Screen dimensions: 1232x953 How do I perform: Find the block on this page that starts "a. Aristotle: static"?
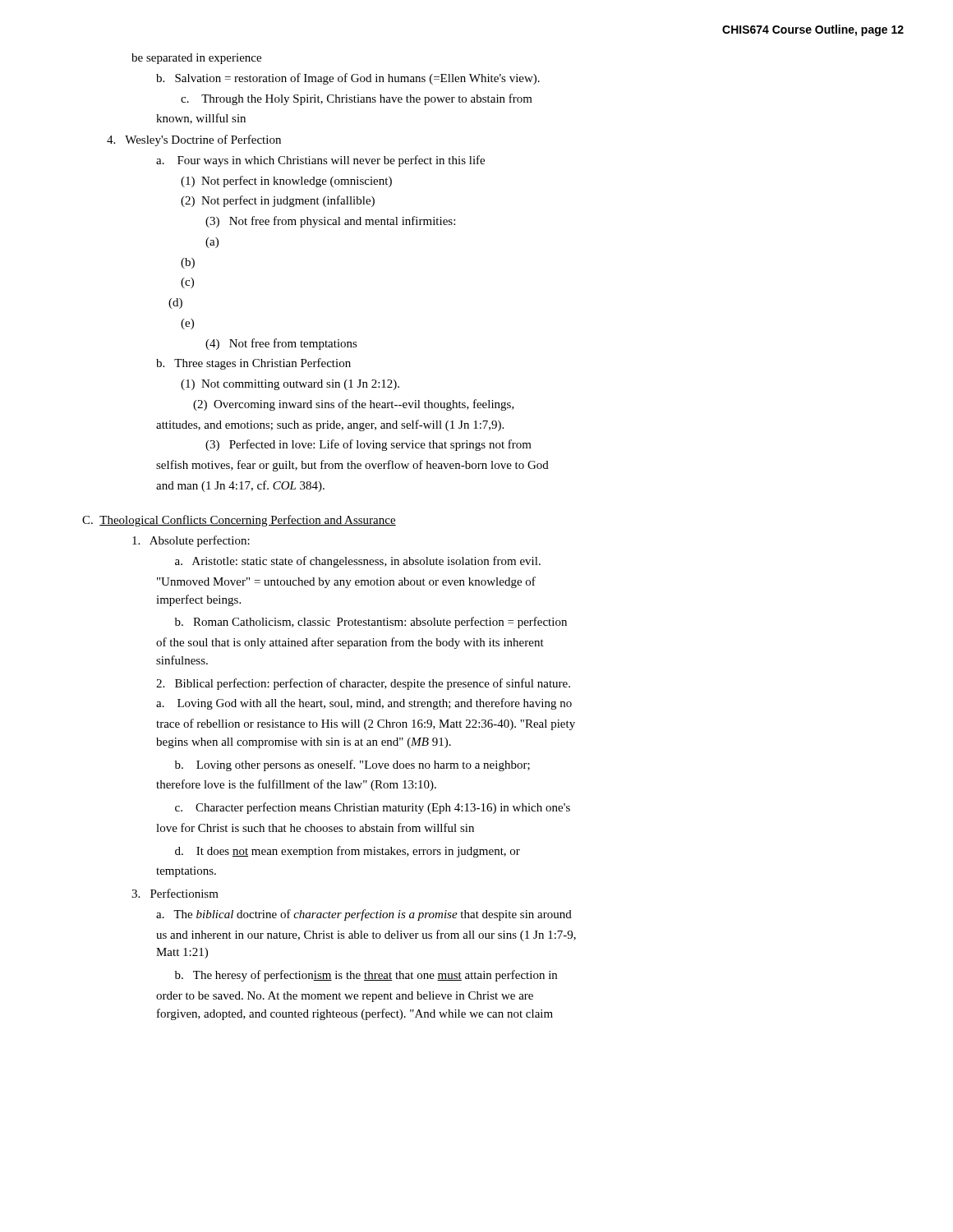coord(349,561)
